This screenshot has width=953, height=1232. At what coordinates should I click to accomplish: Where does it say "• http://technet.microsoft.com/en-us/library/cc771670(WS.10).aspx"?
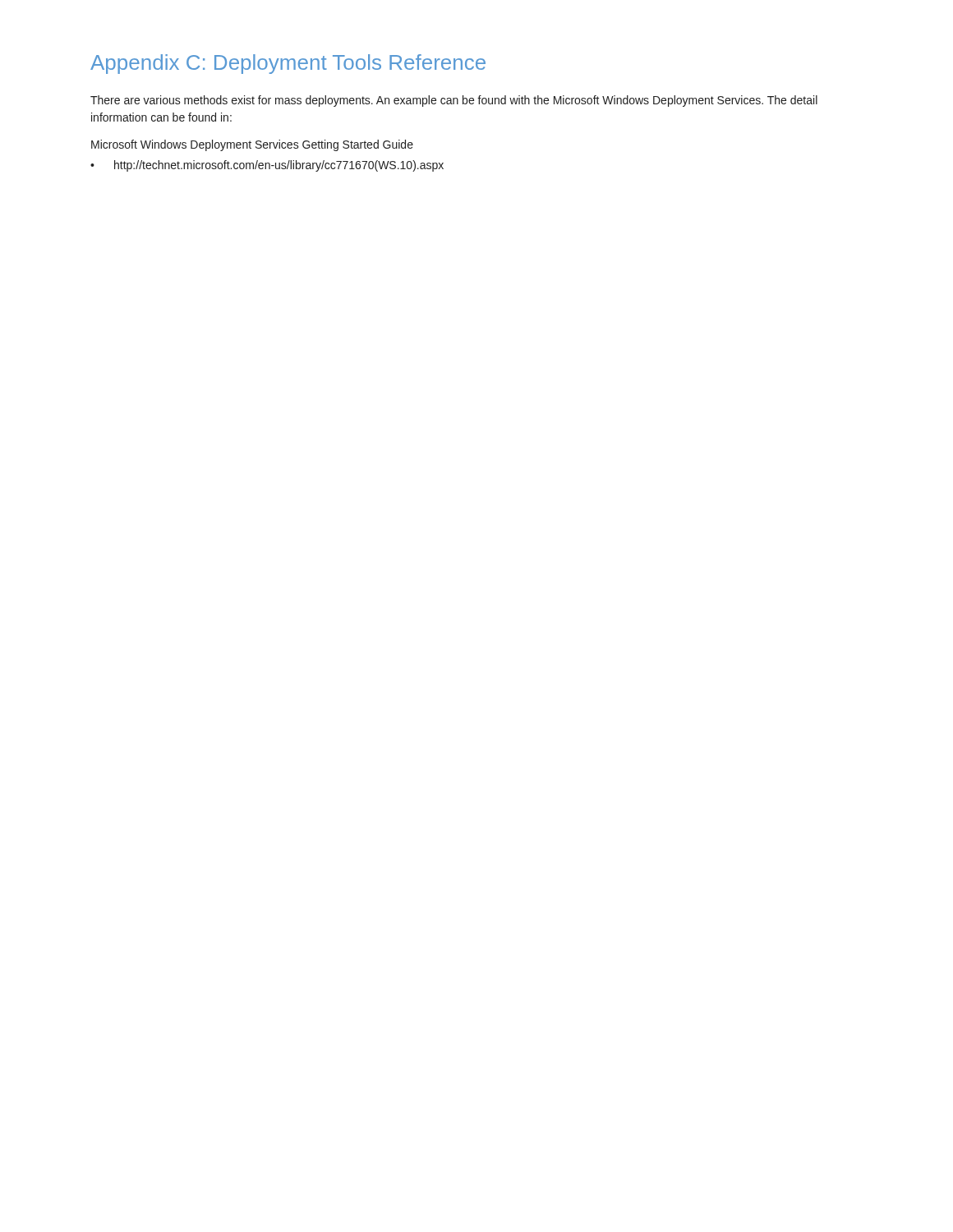tap(267, 166)
